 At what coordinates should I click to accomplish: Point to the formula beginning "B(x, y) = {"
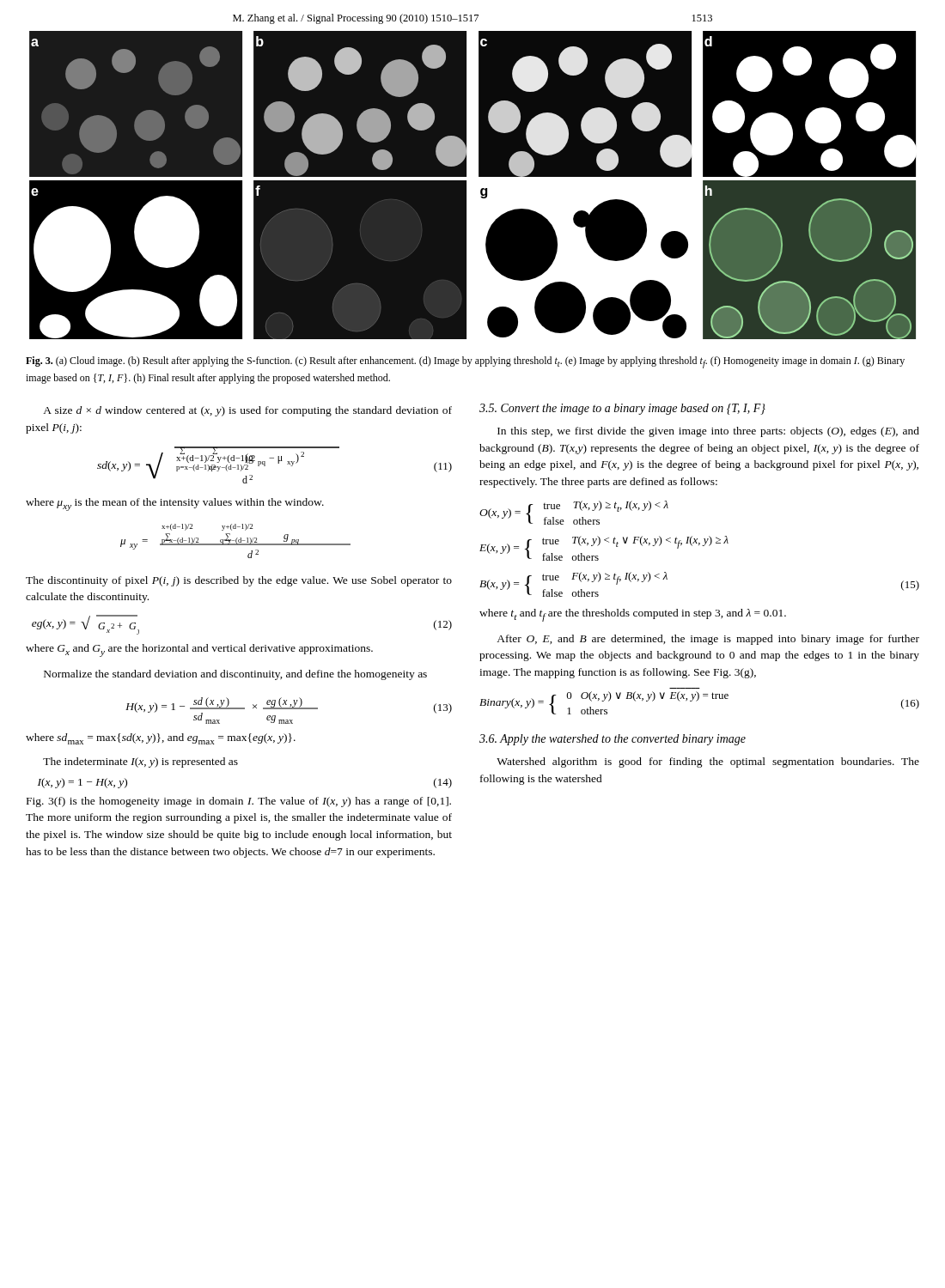(x=581, y=582)
